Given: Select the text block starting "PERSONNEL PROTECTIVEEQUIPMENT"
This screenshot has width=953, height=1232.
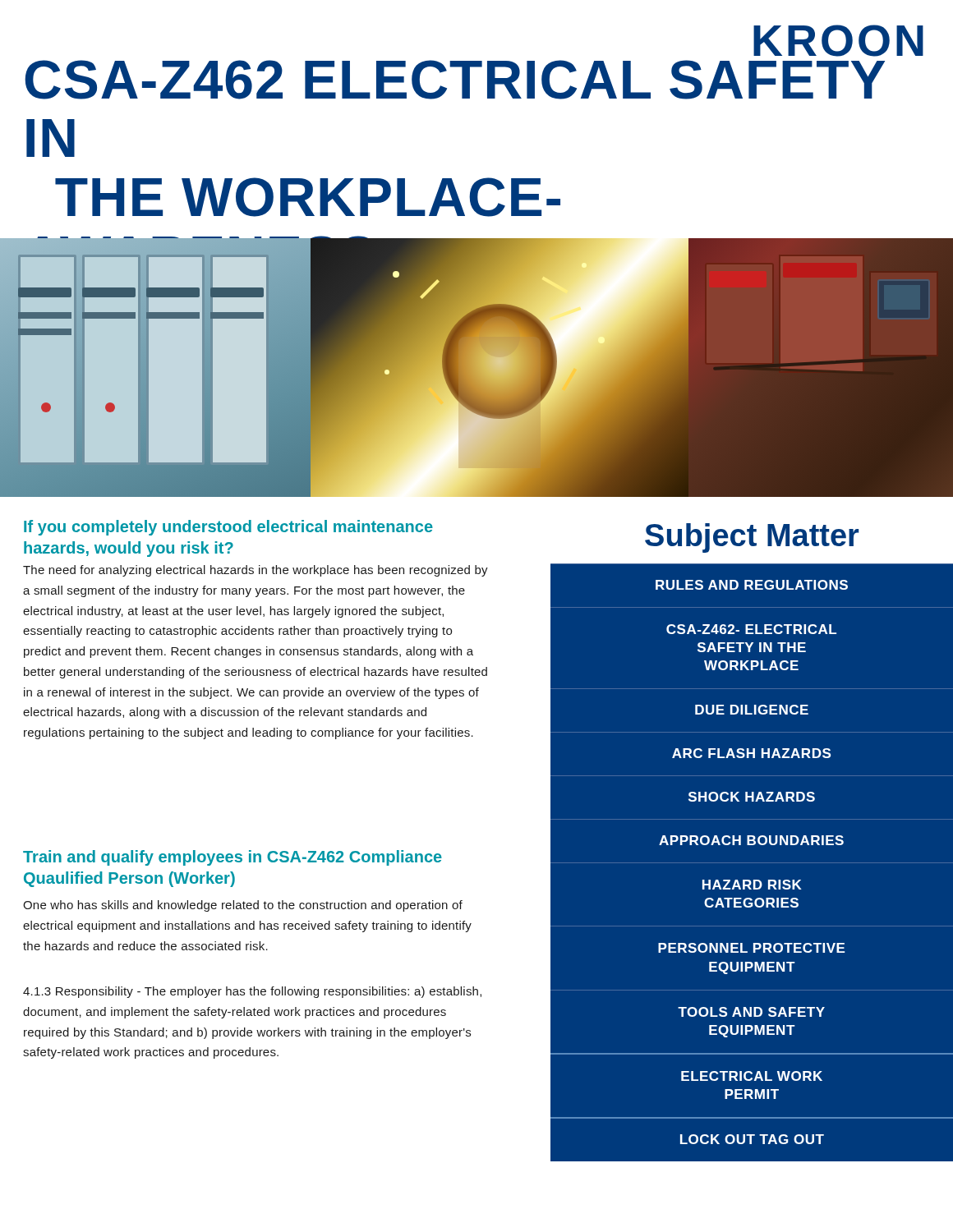Looking at the screenshot, I should pyautogui.click(x=752, y=958).
